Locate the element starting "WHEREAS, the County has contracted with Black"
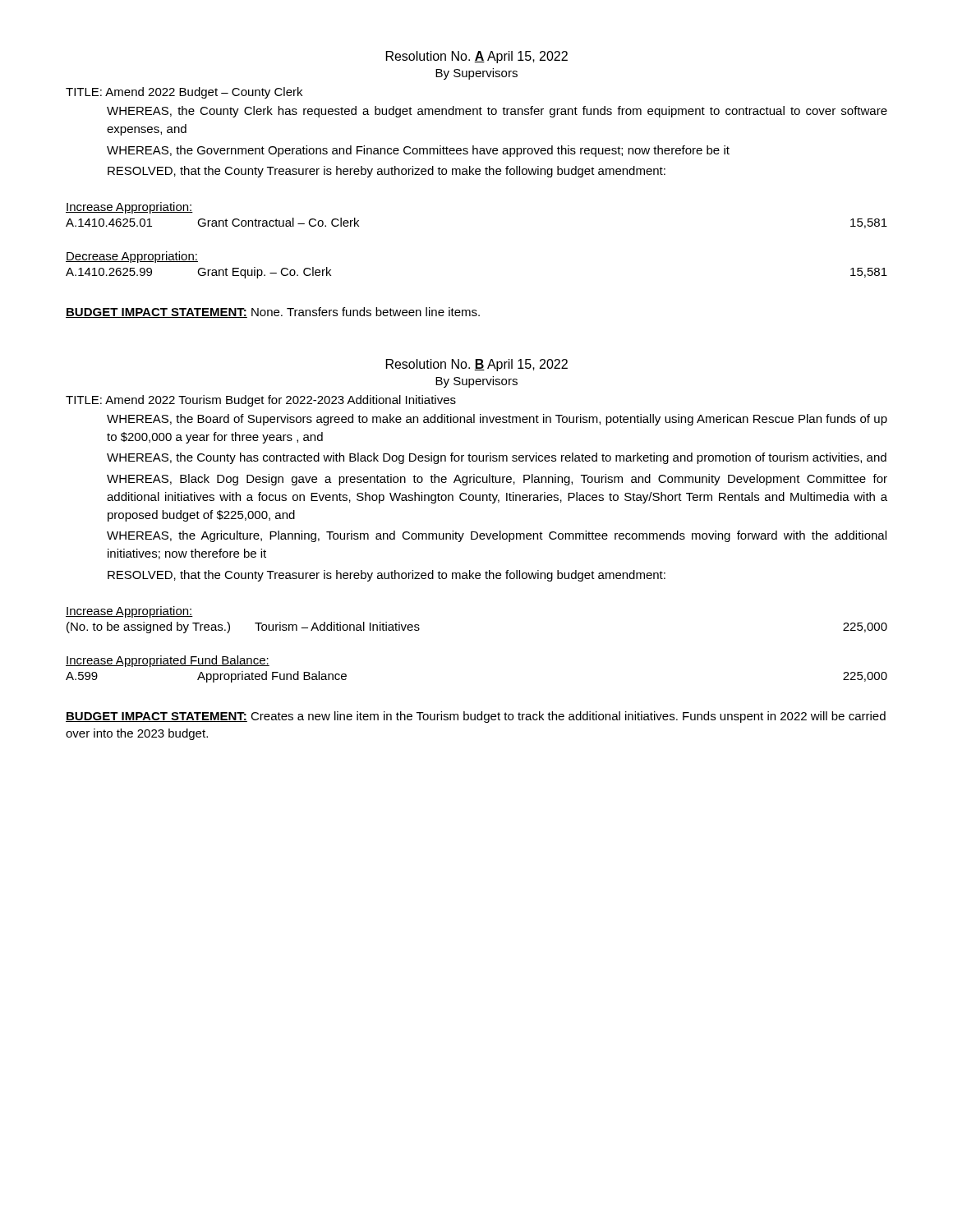The image size is (953, 1232). point(497,457)
